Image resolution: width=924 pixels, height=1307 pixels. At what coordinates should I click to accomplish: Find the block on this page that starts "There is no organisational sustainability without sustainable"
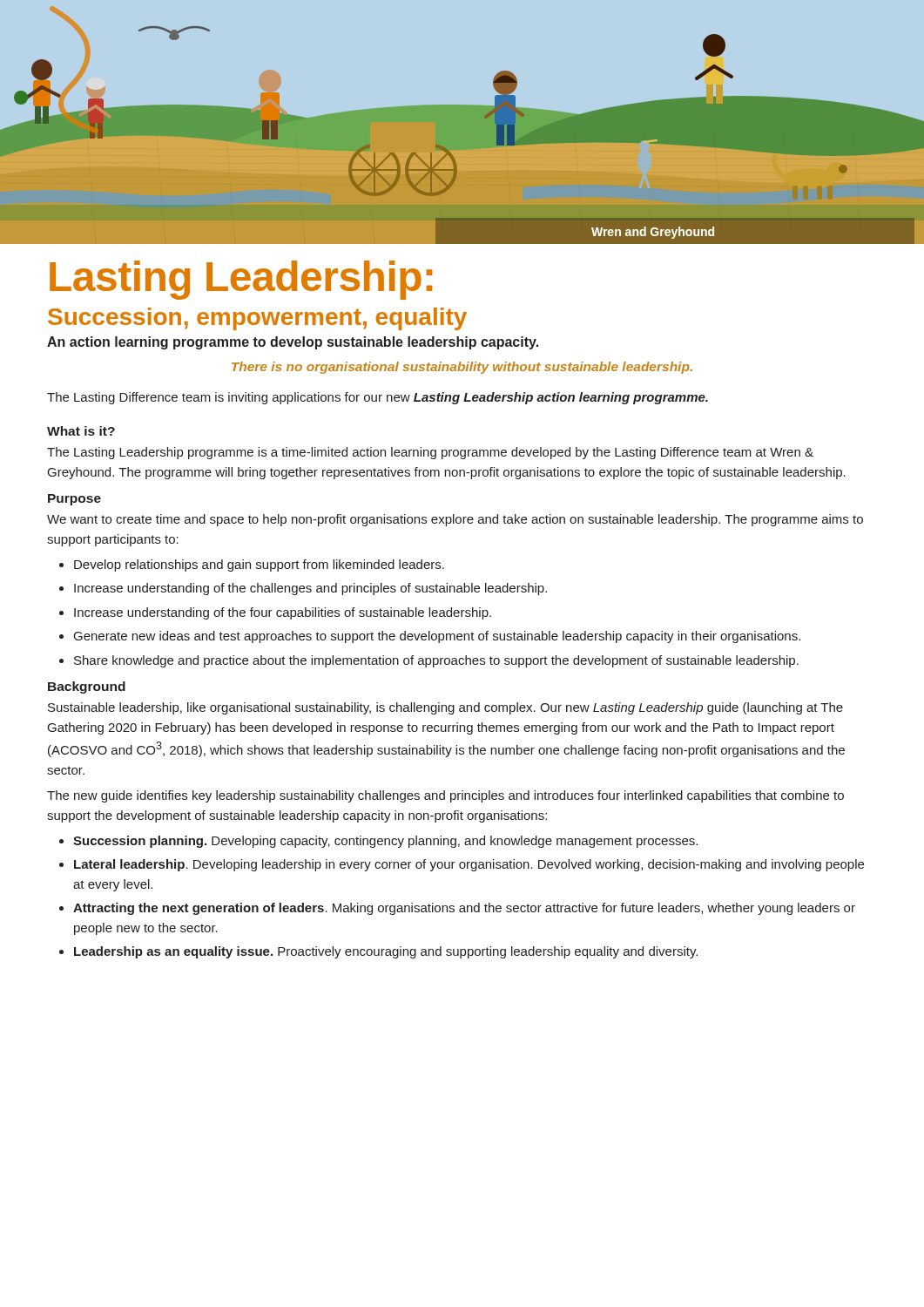point(462,367)
